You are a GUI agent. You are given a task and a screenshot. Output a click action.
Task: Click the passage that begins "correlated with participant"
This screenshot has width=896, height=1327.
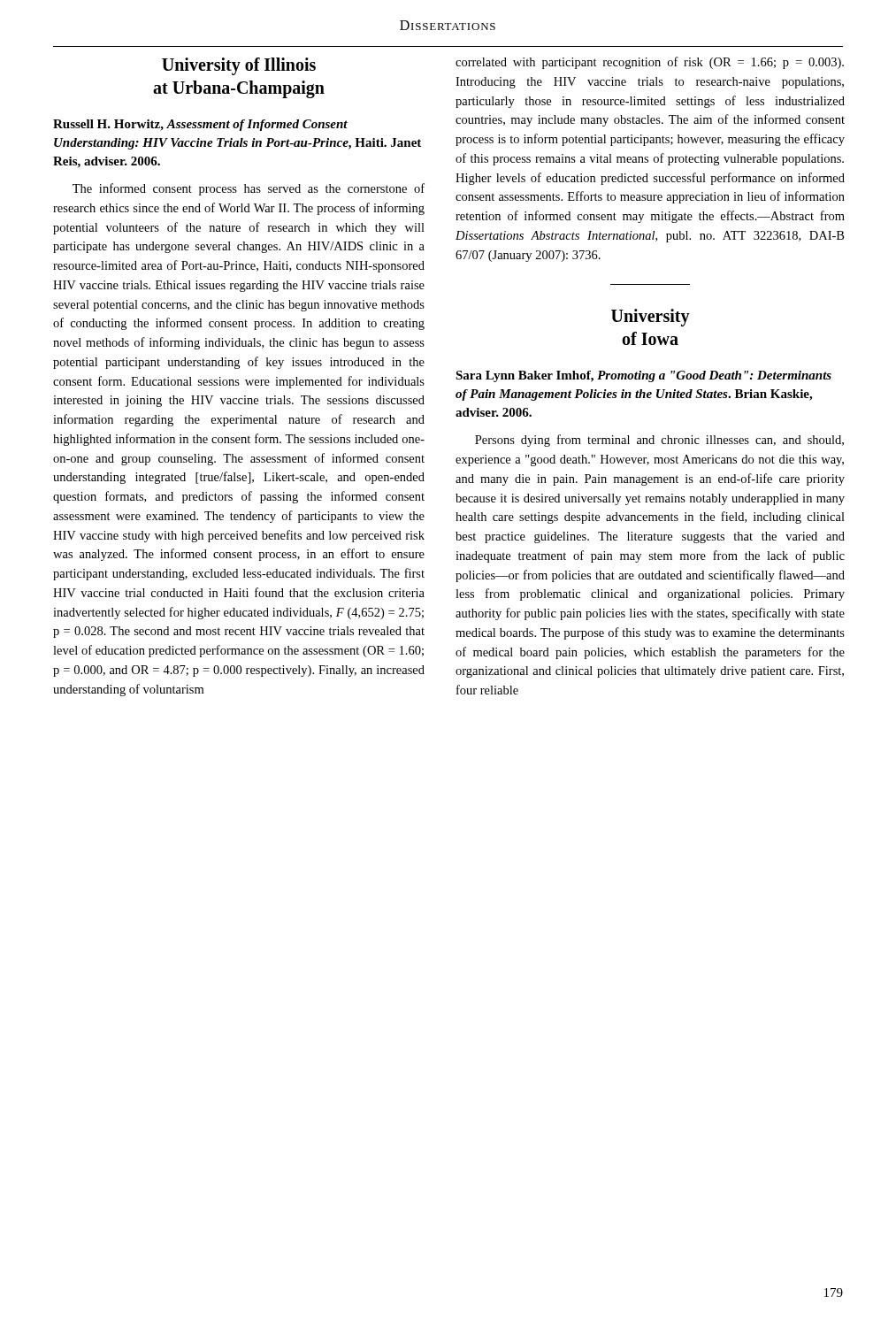coord(650,158)
